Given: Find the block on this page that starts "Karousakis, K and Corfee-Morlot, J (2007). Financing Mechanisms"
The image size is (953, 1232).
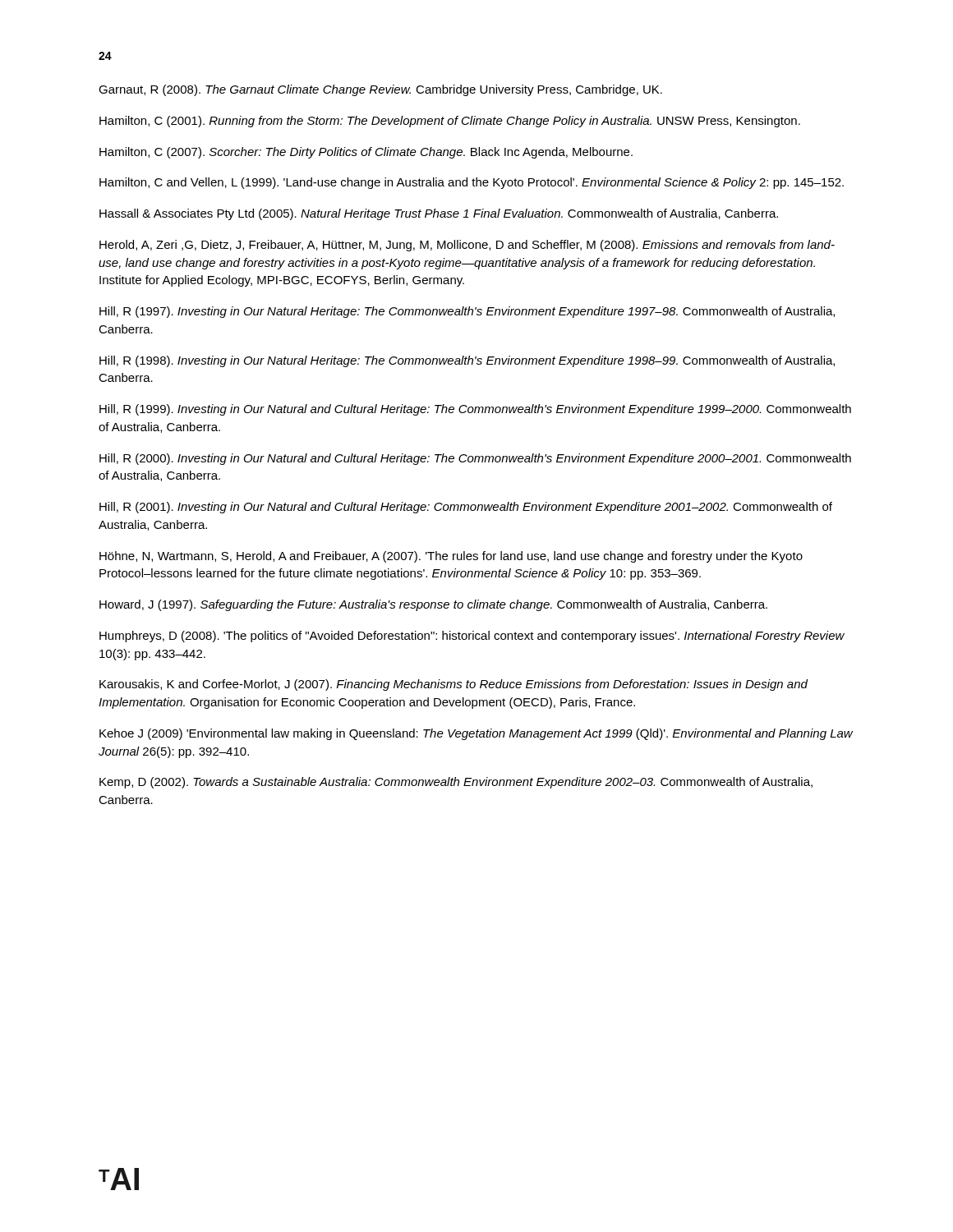Looking at the screenshot, I should [x=453, y=693].
